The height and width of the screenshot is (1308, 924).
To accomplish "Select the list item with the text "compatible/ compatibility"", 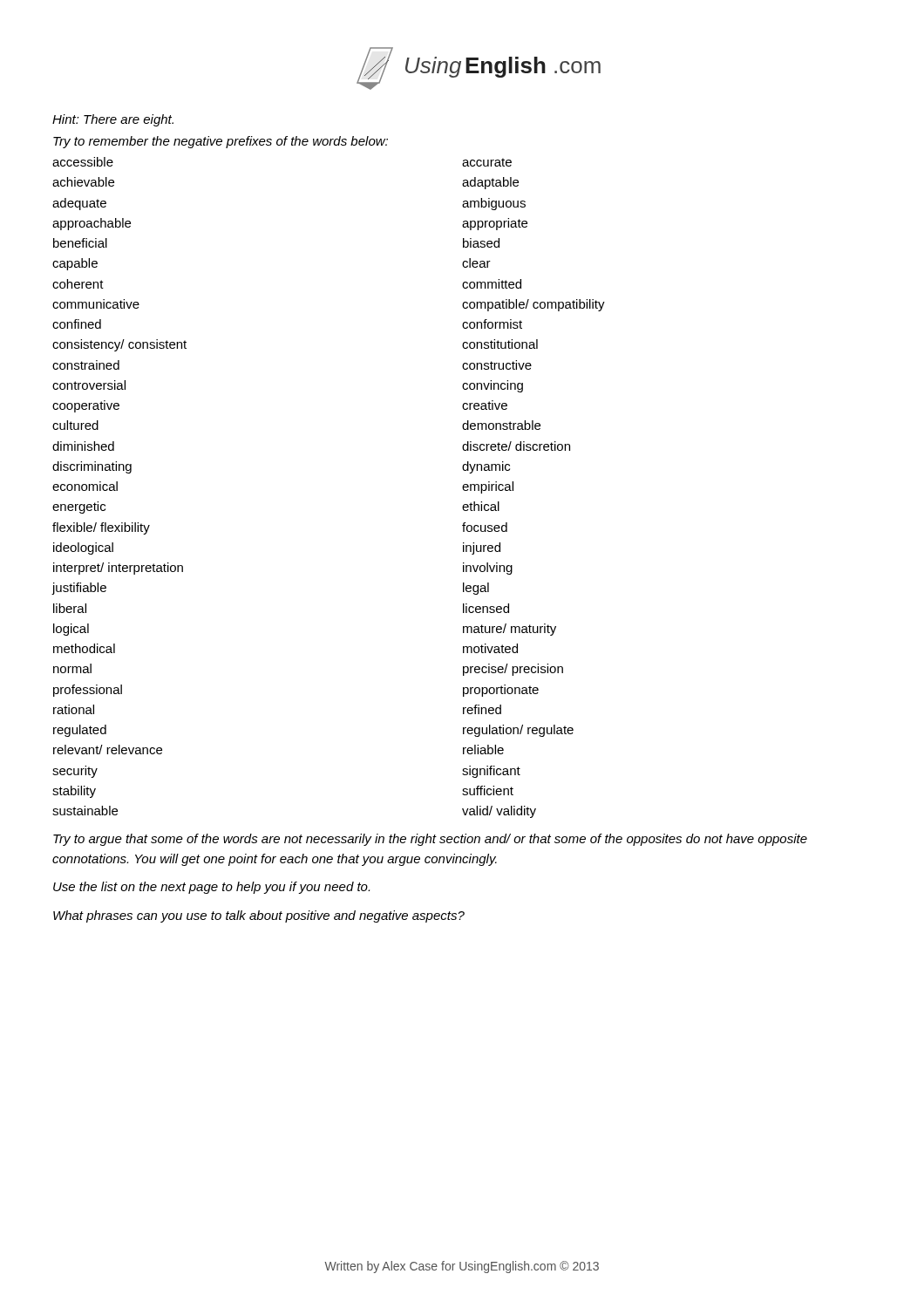I will point(533,304).
